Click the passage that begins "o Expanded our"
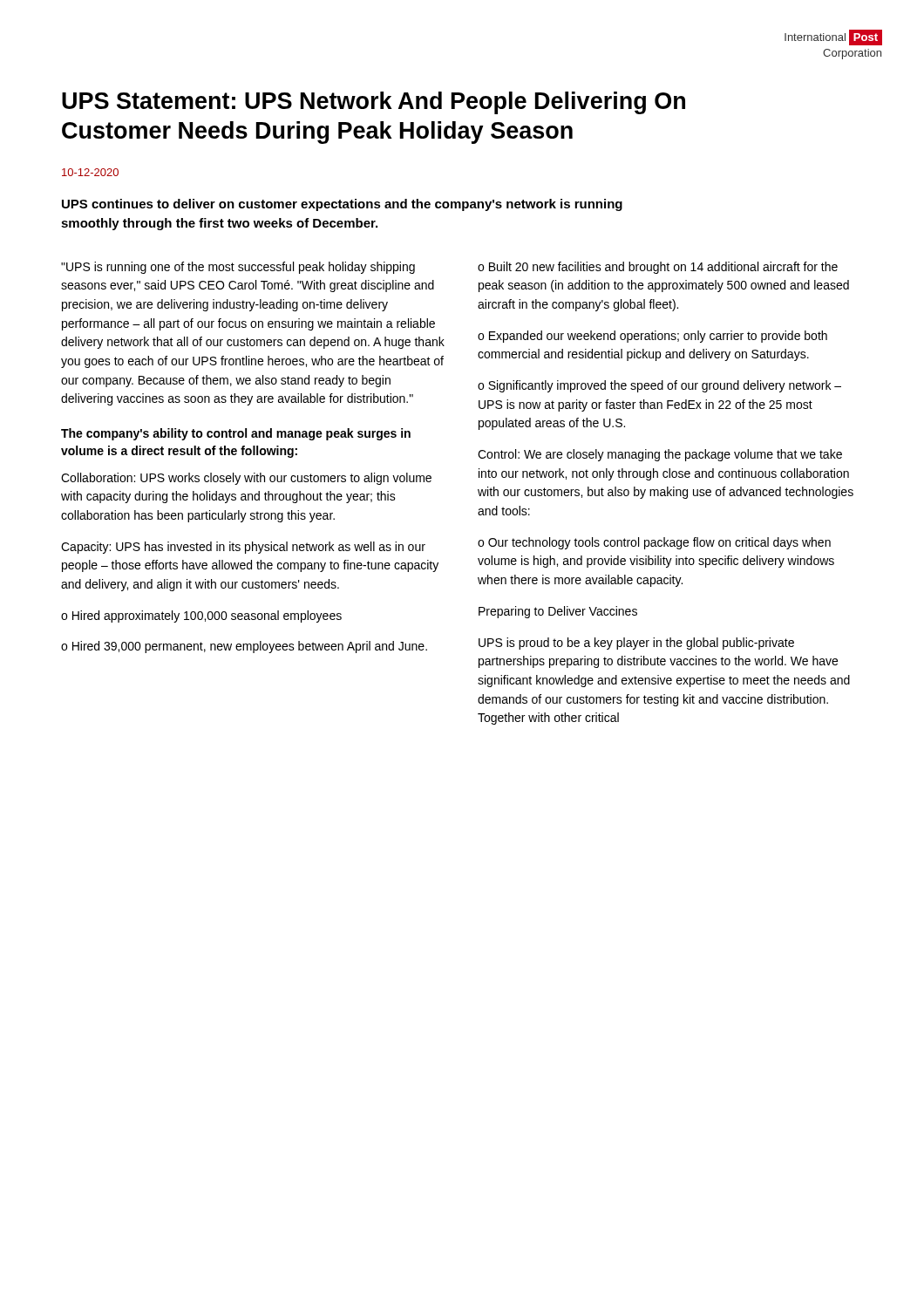 pyautogui.click(x=653, y=345)
